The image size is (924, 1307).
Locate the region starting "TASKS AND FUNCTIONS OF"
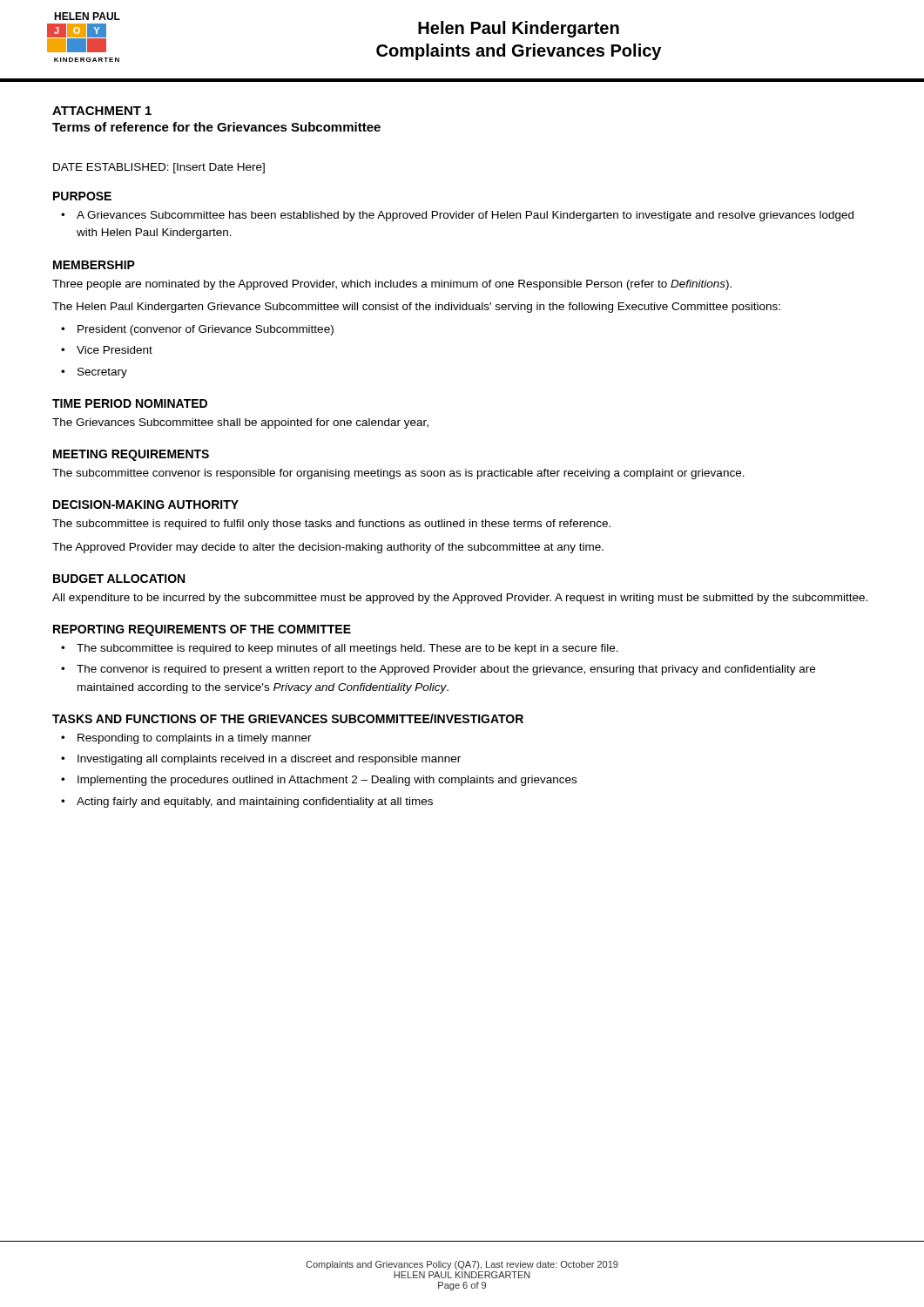[x=288, y=719]
